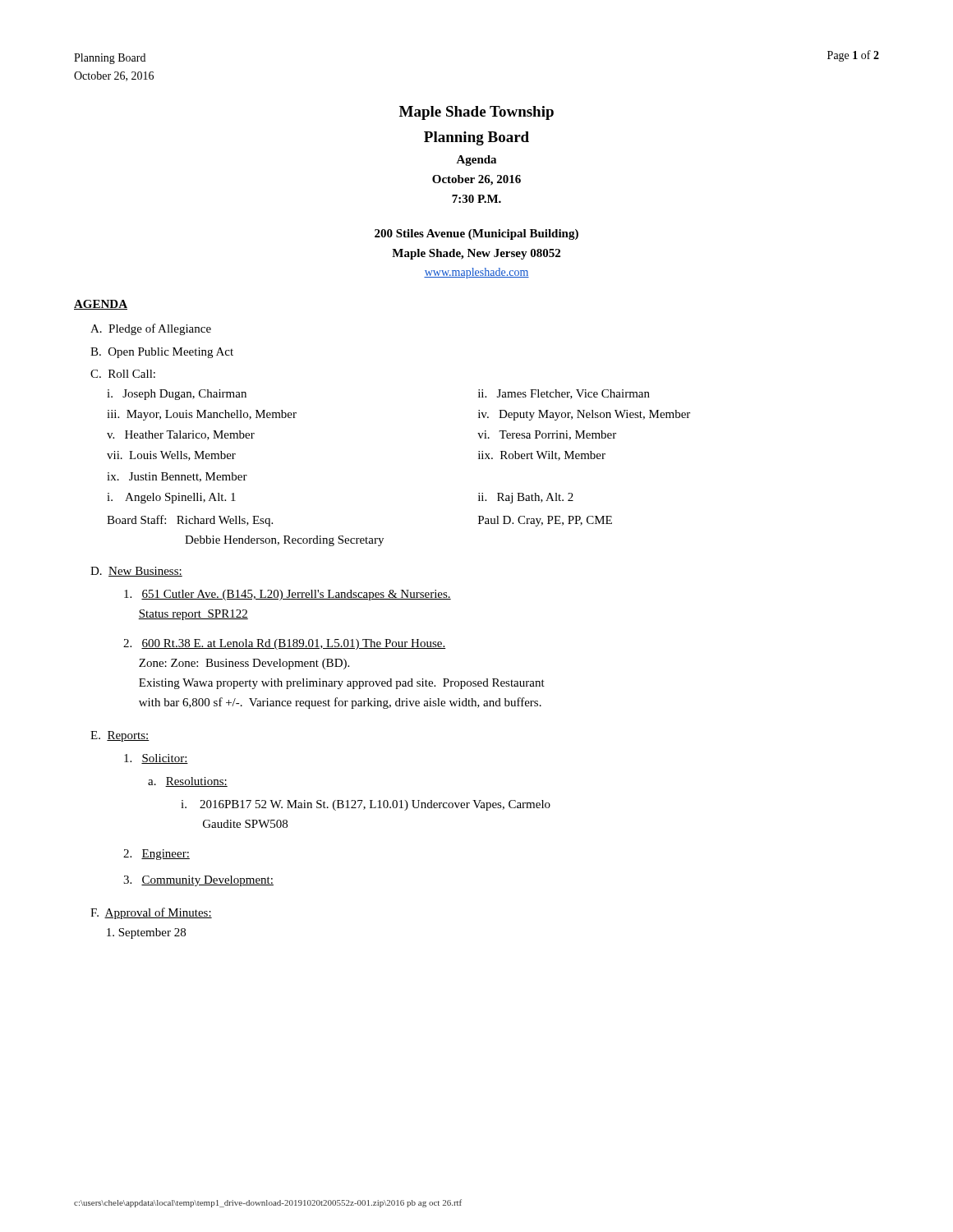Where is the passage that starts "i. 2016PB17 52"?
Image resolution: width=953 pixels, height=1232 pixels.
366,814
